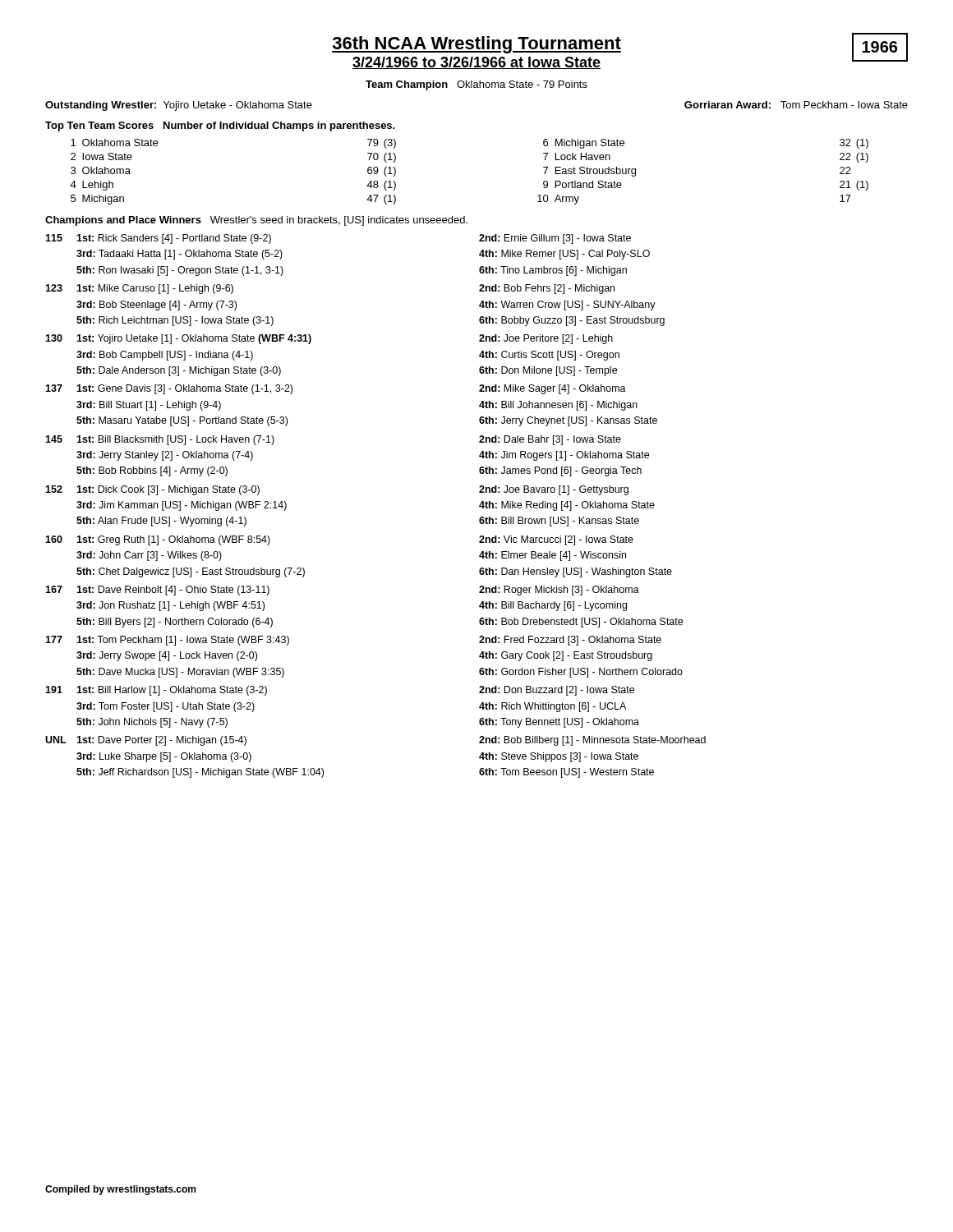Screen dimensions: 1232x953
Task: Click on the text with the text "Team Champion Oklahoma State - 79 Points"
Action: [476, 84]
